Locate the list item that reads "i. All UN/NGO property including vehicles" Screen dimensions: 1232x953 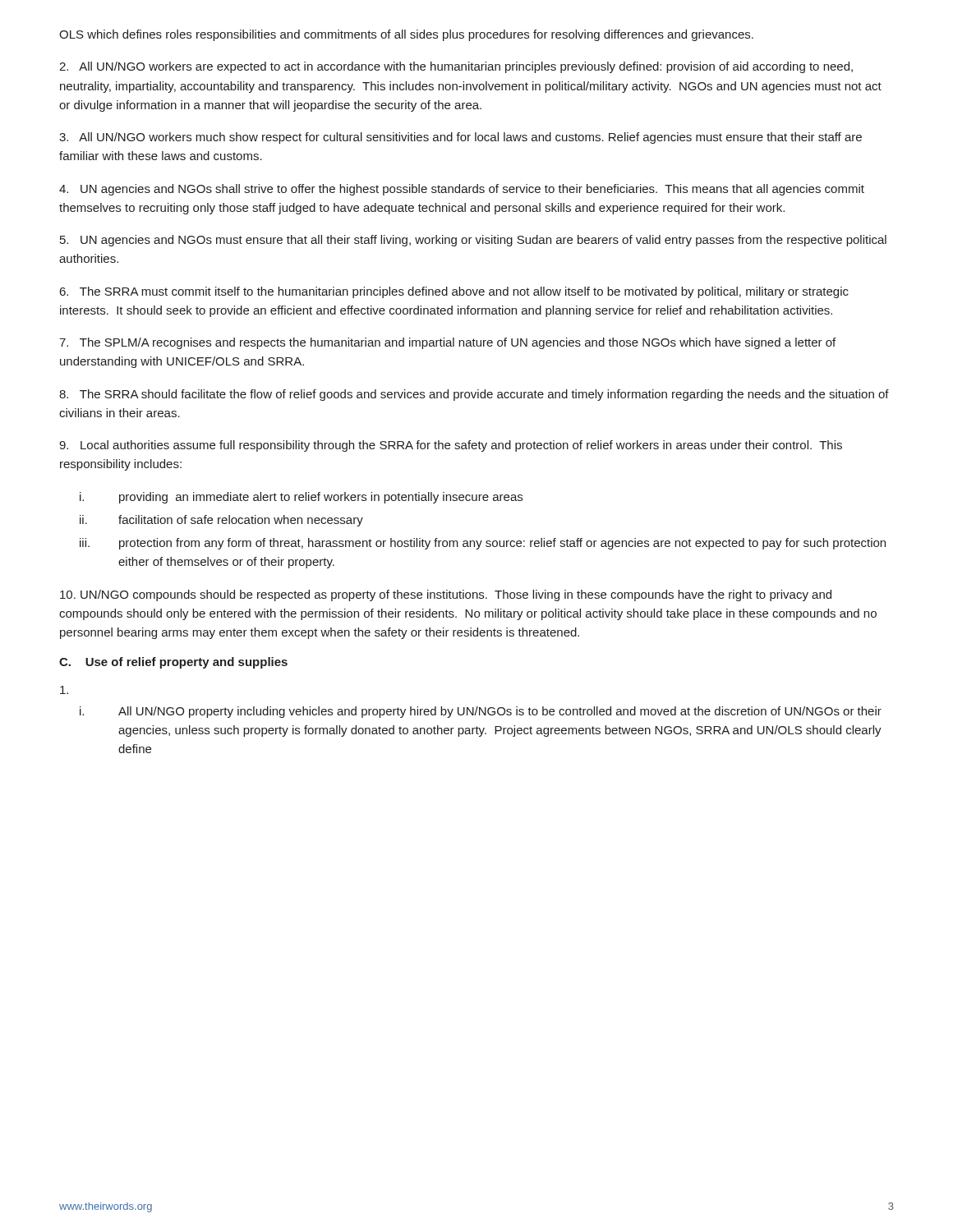(x=485, y=730)
